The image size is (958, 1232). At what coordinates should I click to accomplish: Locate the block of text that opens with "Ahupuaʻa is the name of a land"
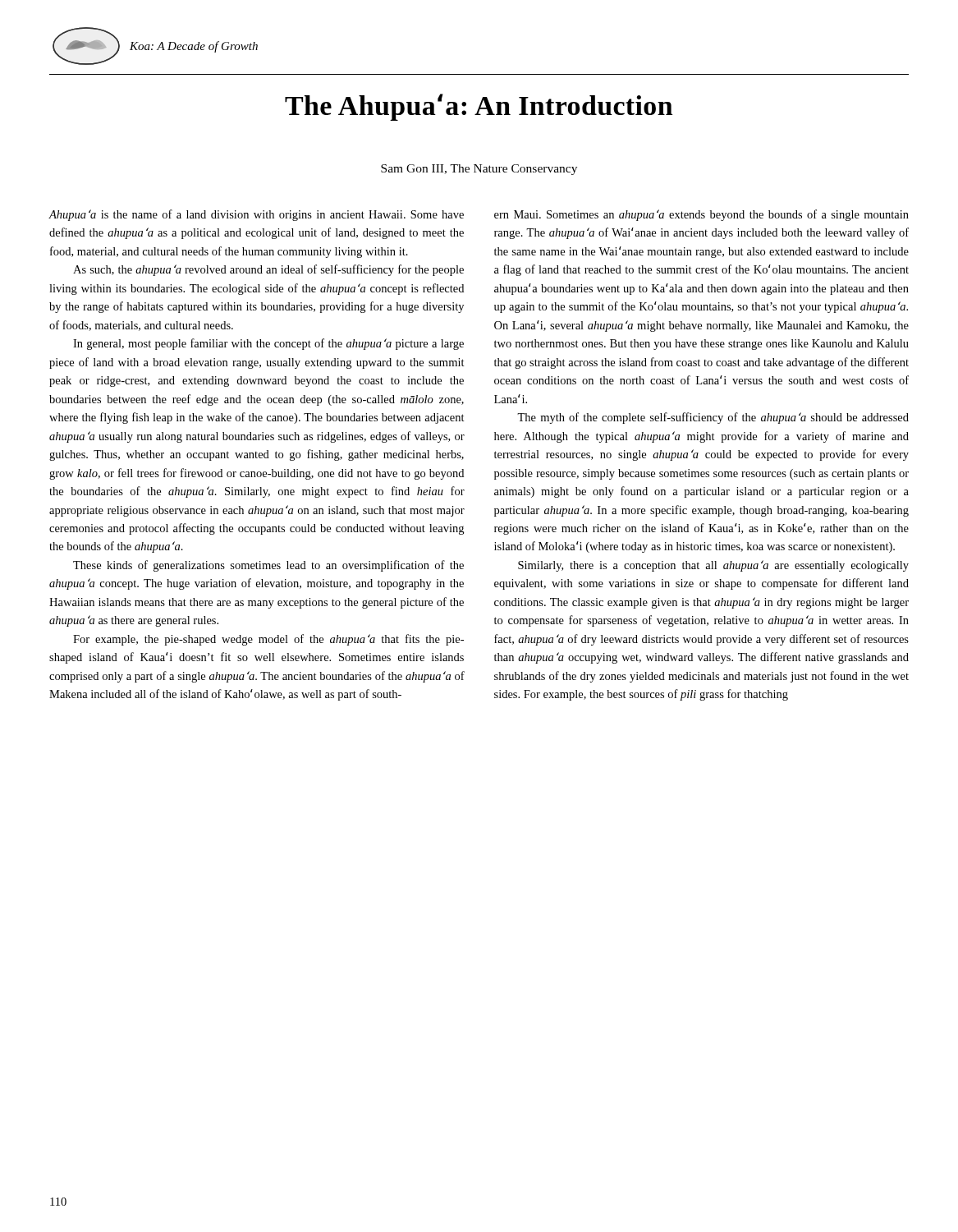point(257,454)
